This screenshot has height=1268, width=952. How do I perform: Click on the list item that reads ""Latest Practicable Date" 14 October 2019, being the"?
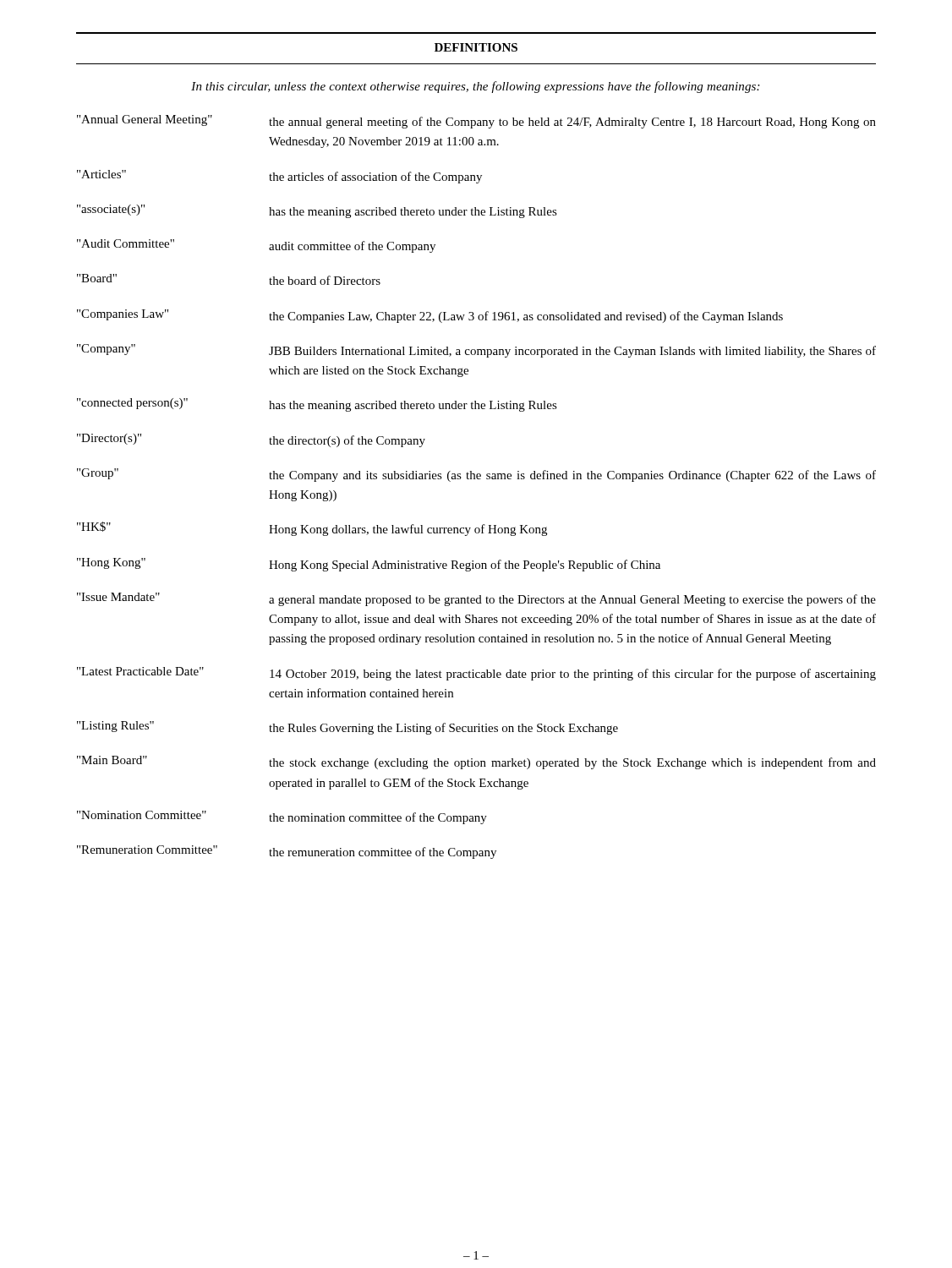click(476, 684)
